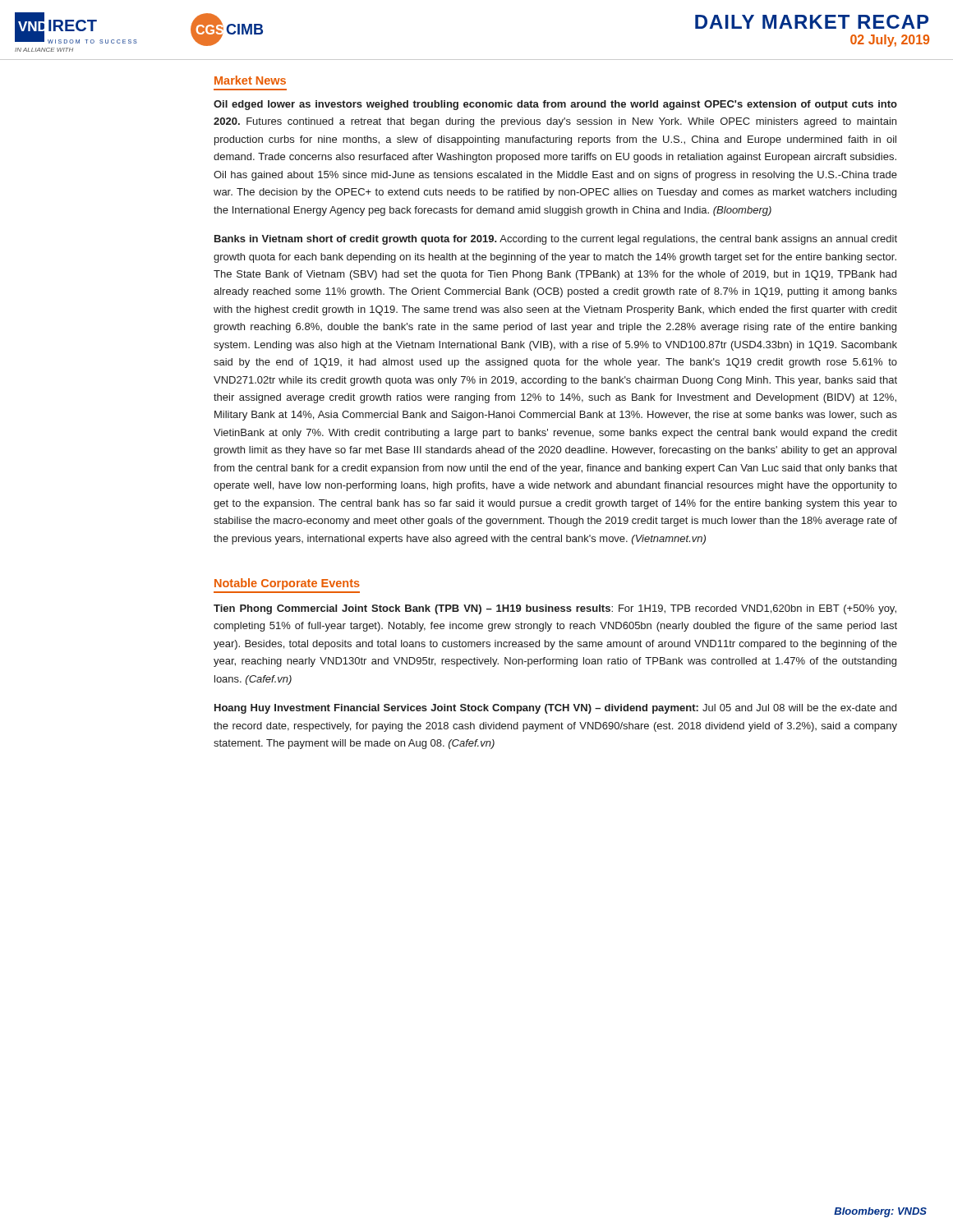Find the text block containing "Tien Phong Commercial Joint Stock Bank"

point(555,643)
